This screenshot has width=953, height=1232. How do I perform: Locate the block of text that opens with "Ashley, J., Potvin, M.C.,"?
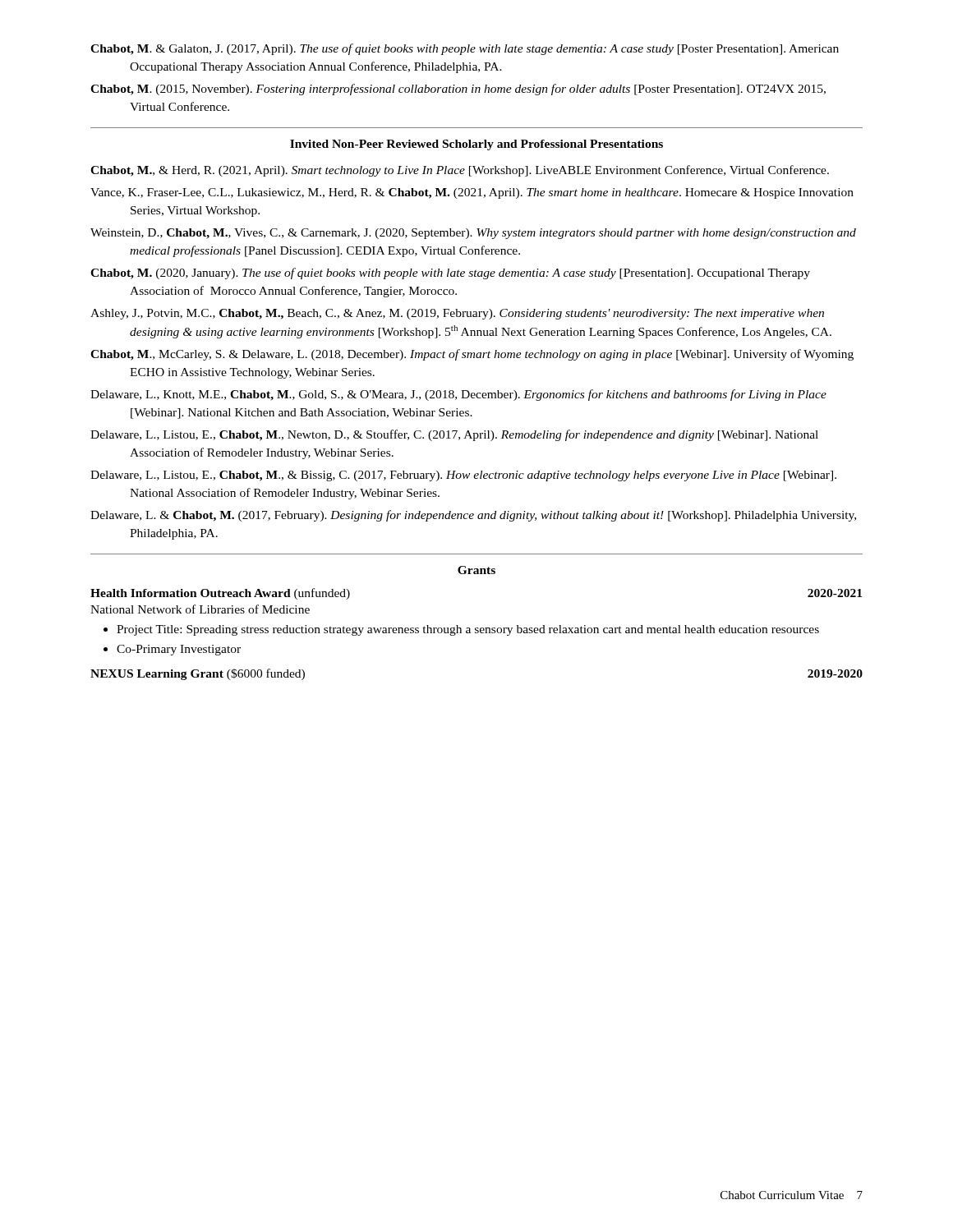[461, 322]
